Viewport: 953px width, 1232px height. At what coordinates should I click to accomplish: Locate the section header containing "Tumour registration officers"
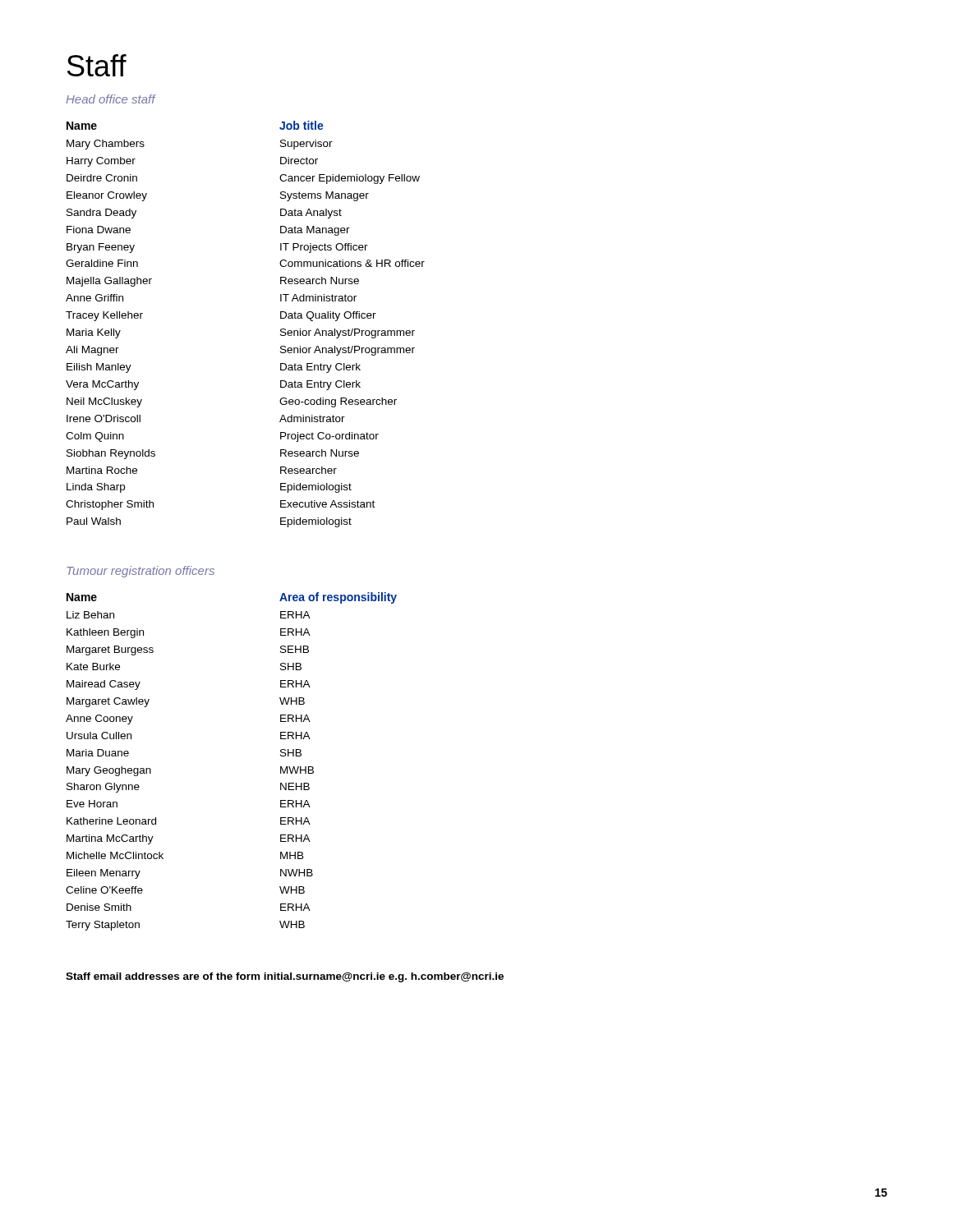click(x=140, y=572)
